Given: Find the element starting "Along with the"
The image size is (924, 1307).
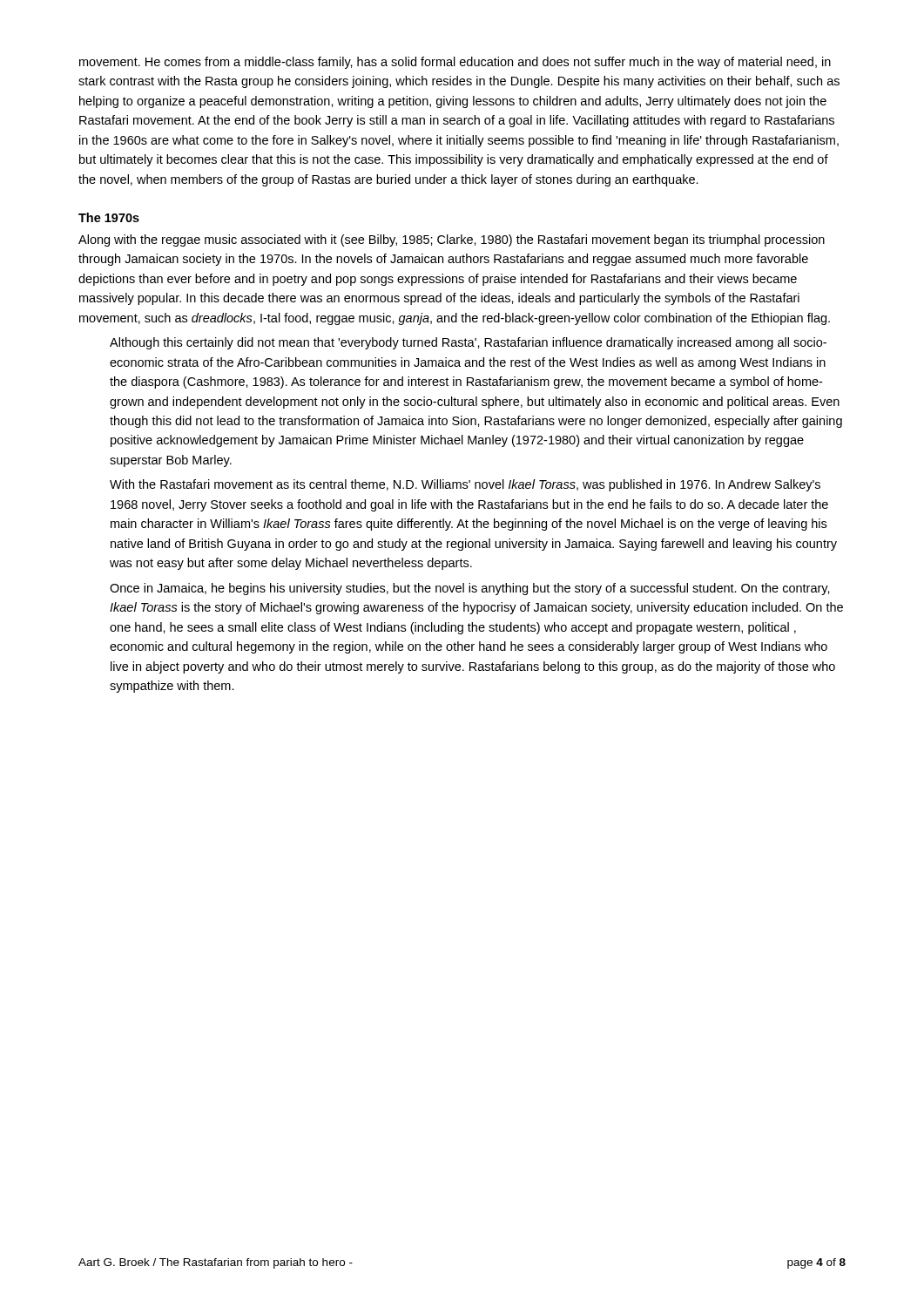Looking at the screenshot, I should tap(462, 279).
